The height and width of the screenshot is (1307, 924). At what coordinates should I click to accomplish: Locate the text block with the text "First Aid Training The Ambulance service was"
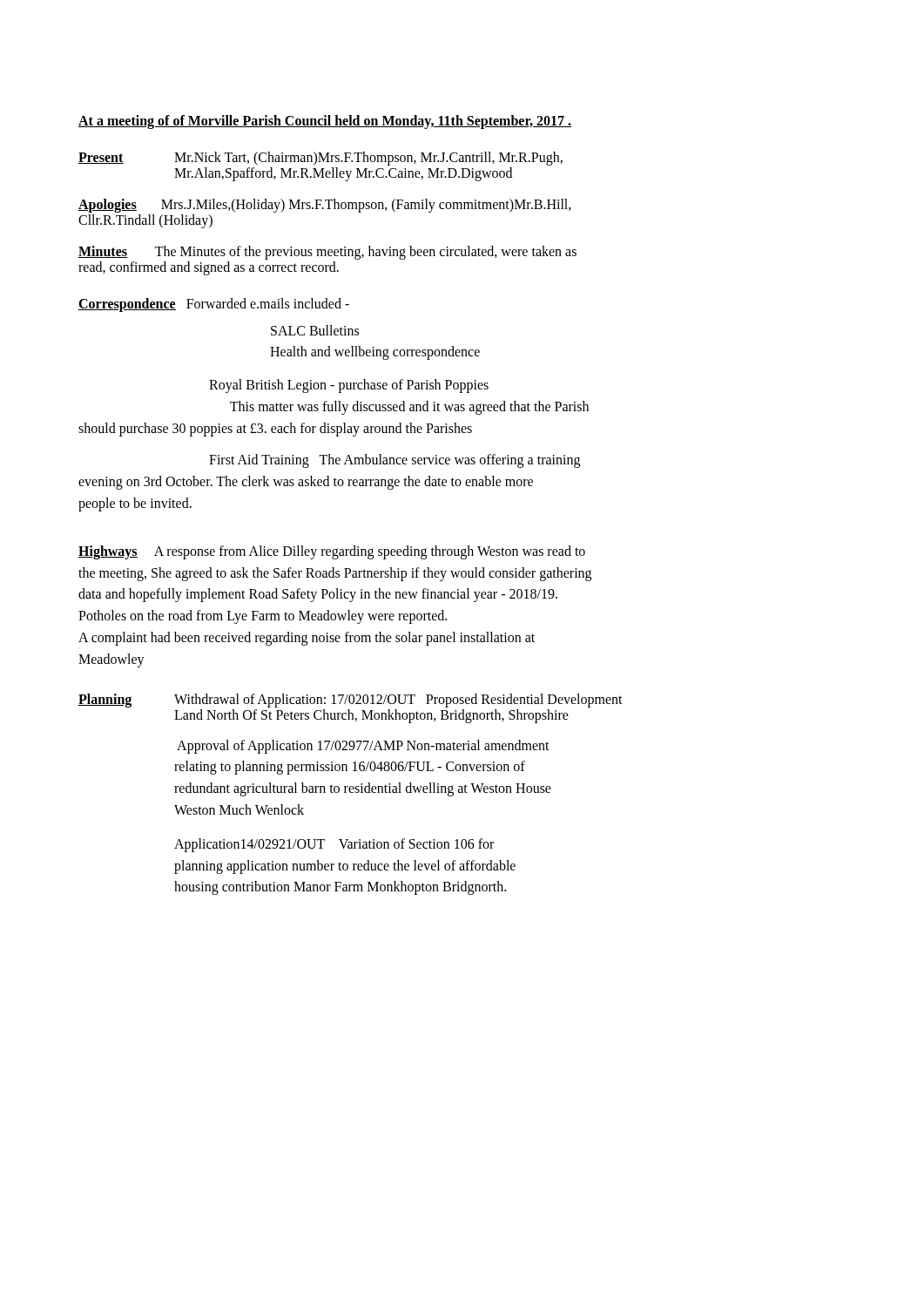(527, 484)
